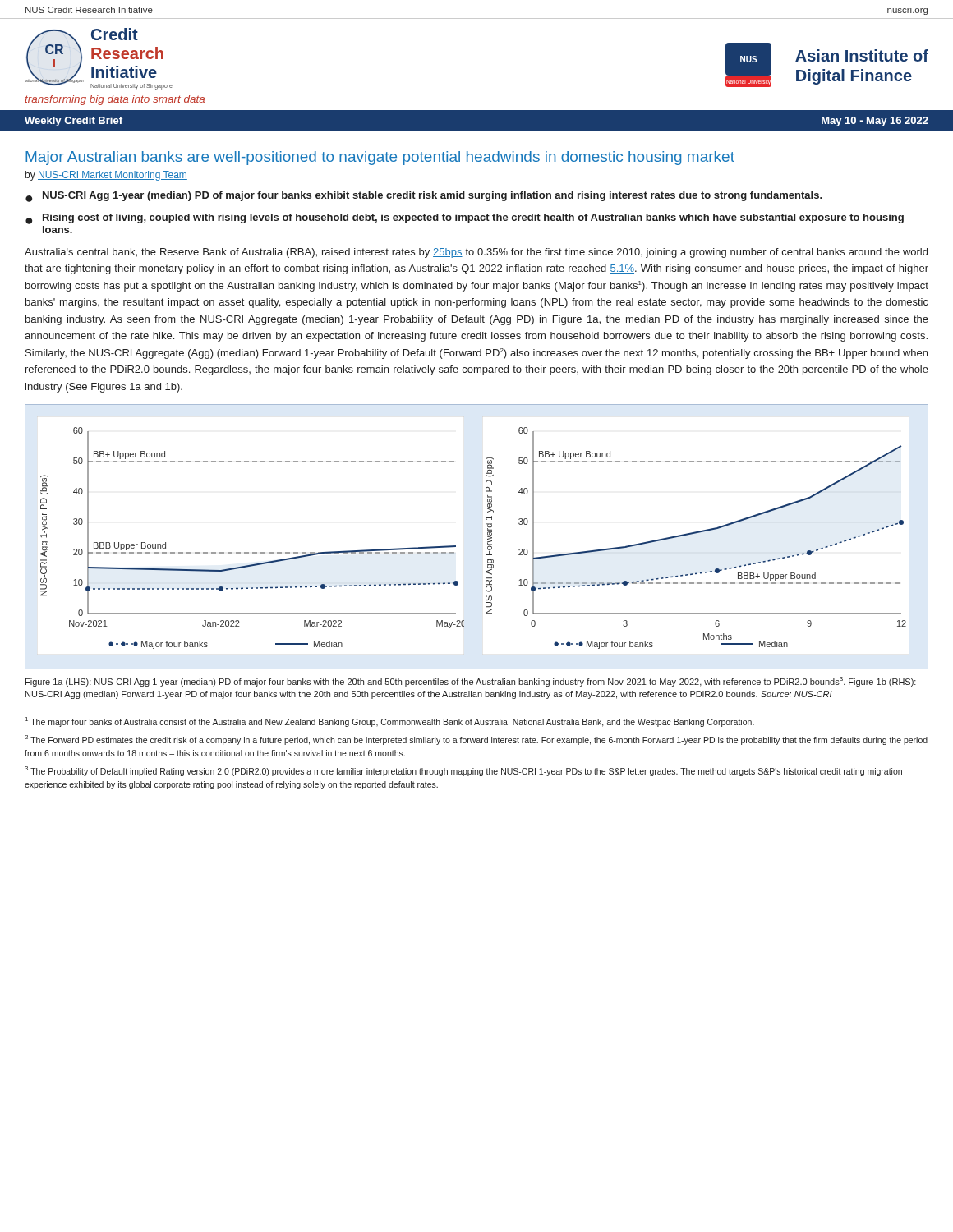953x1232 pixels.
Task: Navigate to the region starting "● Rising cost of living, coupled with"
Action: click(476, 223)
